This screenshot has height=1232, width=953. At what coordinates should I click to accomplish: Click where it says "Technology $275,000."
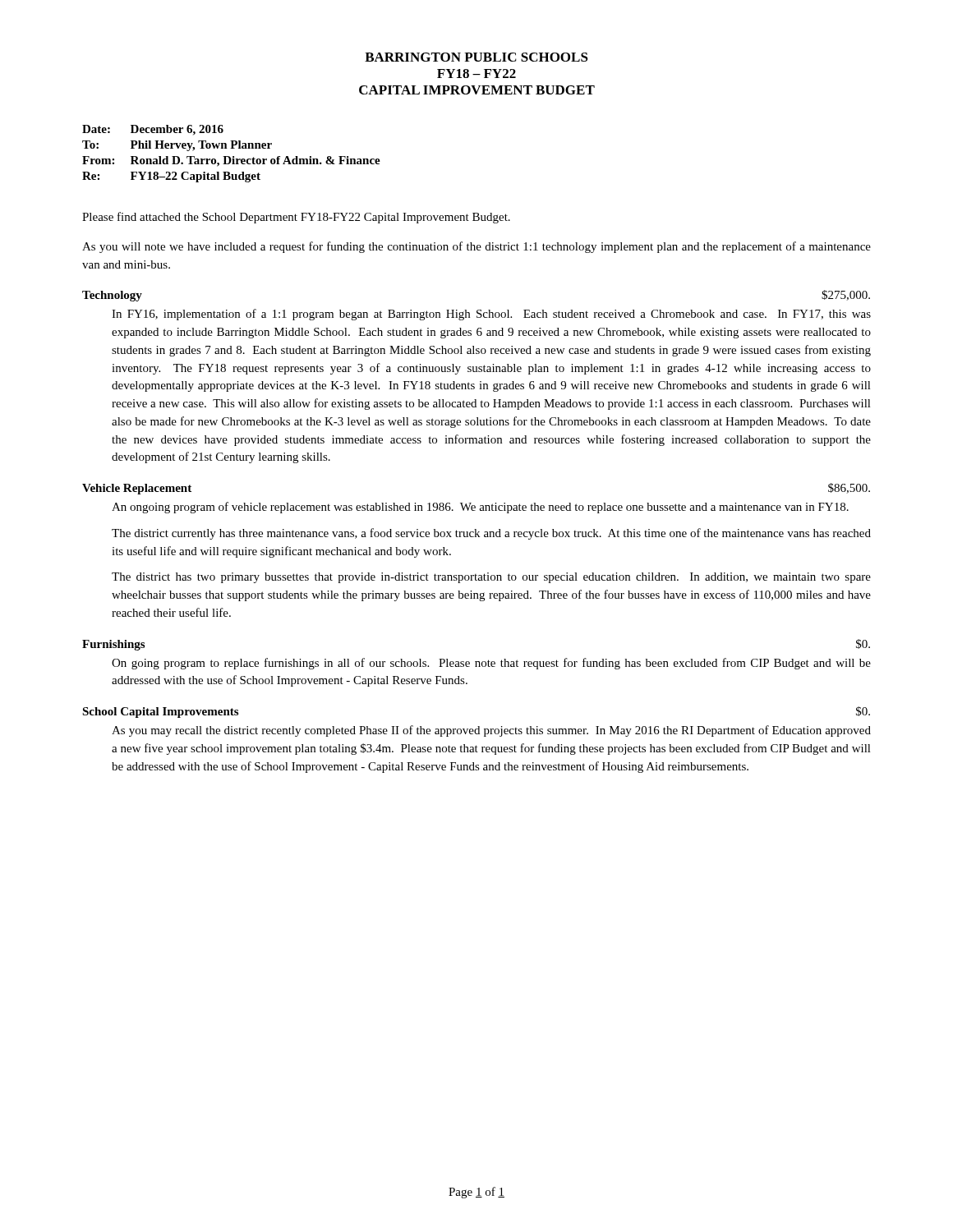[102, 295]
